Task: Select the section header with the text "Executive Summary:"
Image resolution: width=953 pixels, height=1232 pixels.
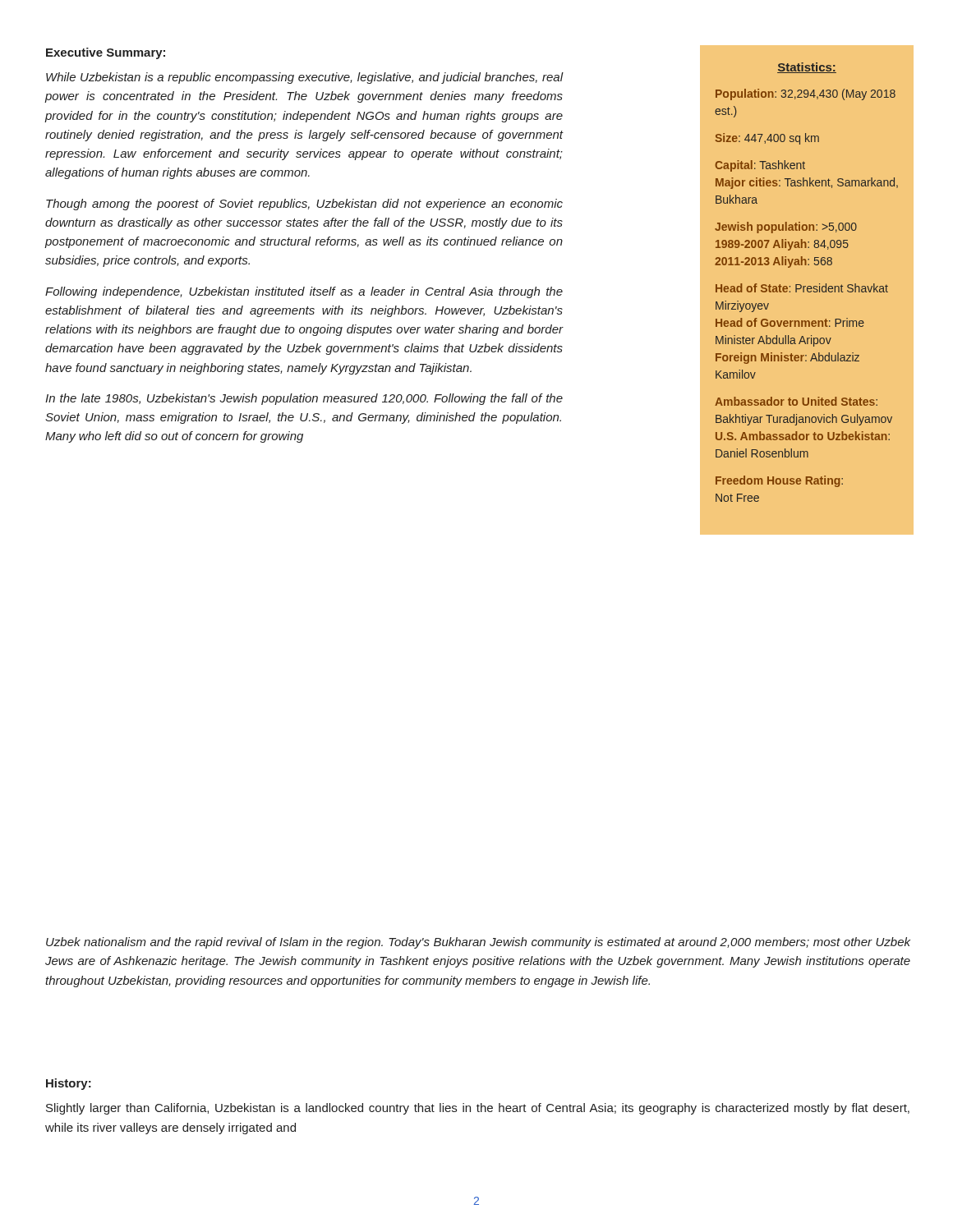Action: pyautogui.click(x=106, y=52)
